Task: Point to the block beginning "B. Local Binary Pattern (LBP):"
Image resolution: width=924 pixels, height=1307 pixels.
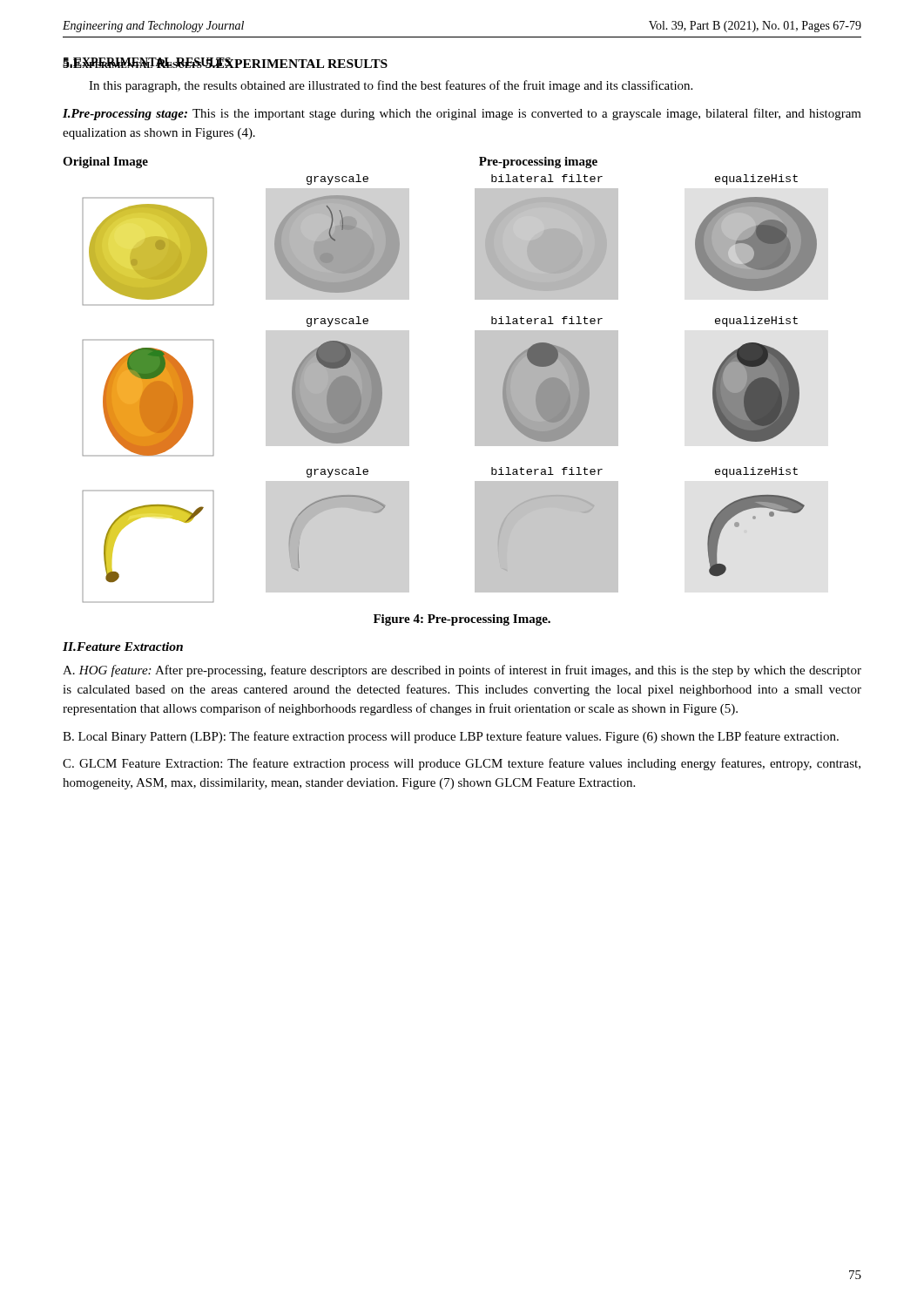Action: coord(451,736)
